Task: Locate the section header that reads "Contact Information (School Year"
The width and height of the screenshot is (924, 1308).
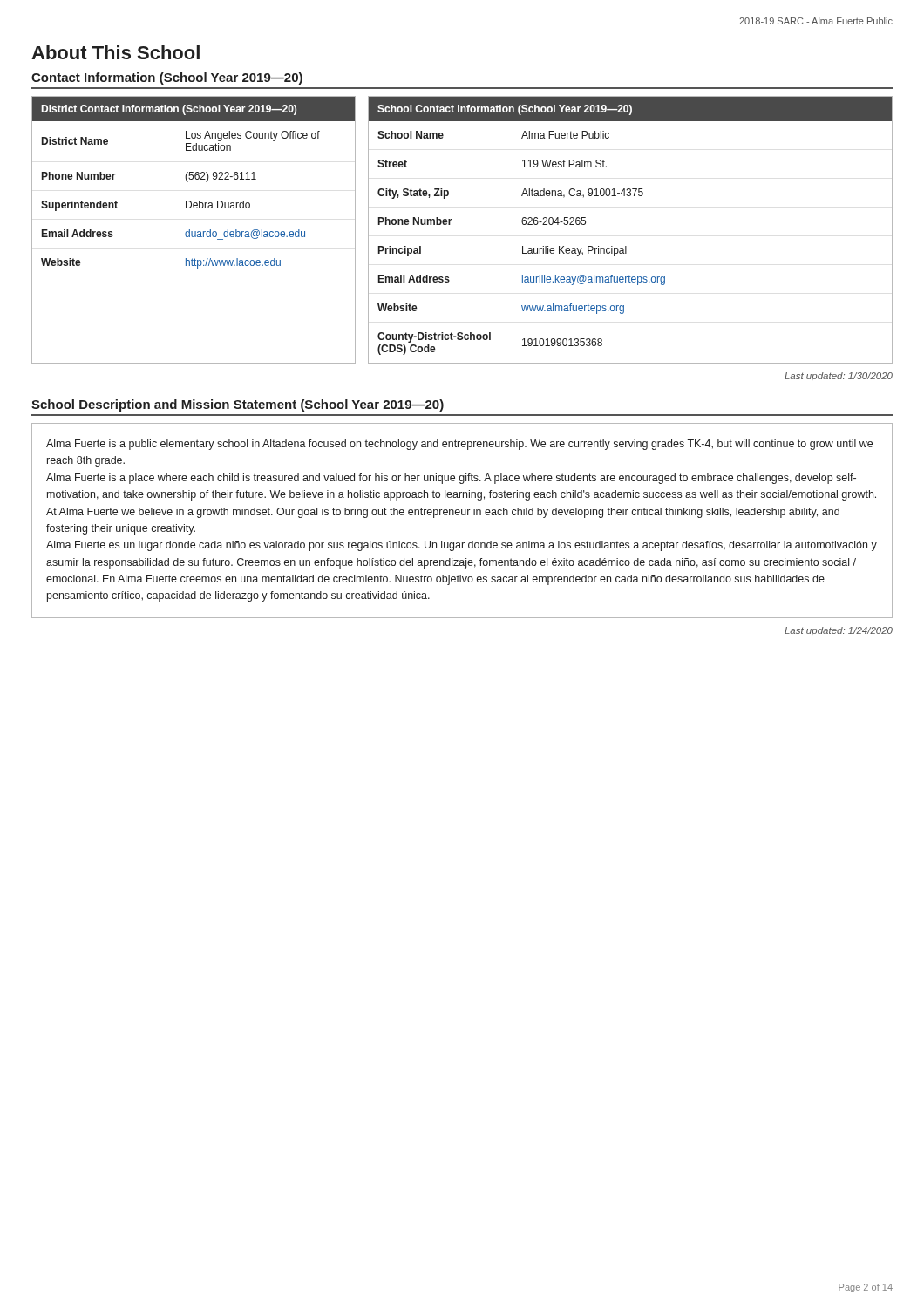Action: coord(462,79)
